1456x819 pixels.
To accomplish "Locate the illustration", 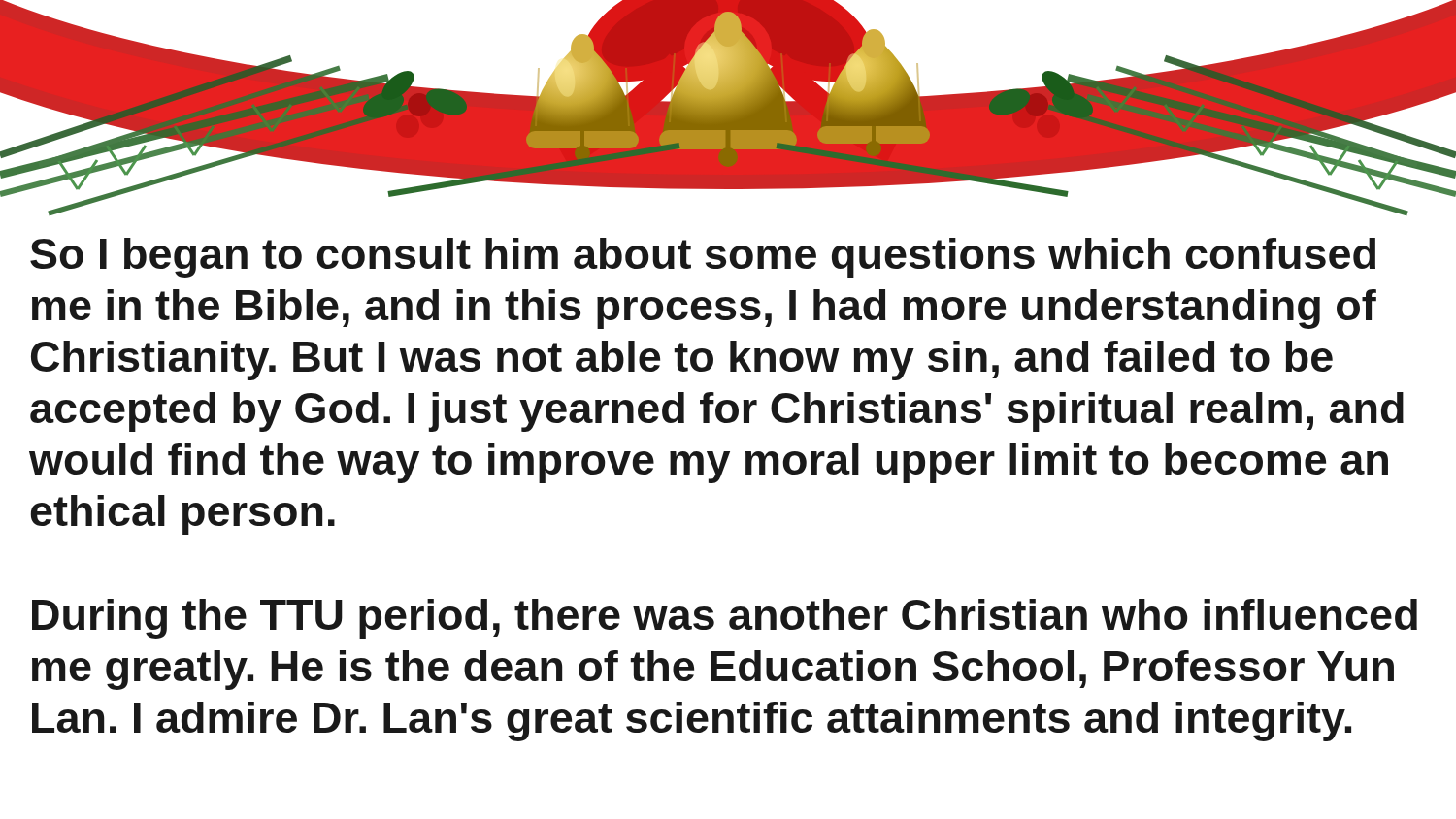I will click(x=728, y=112).
